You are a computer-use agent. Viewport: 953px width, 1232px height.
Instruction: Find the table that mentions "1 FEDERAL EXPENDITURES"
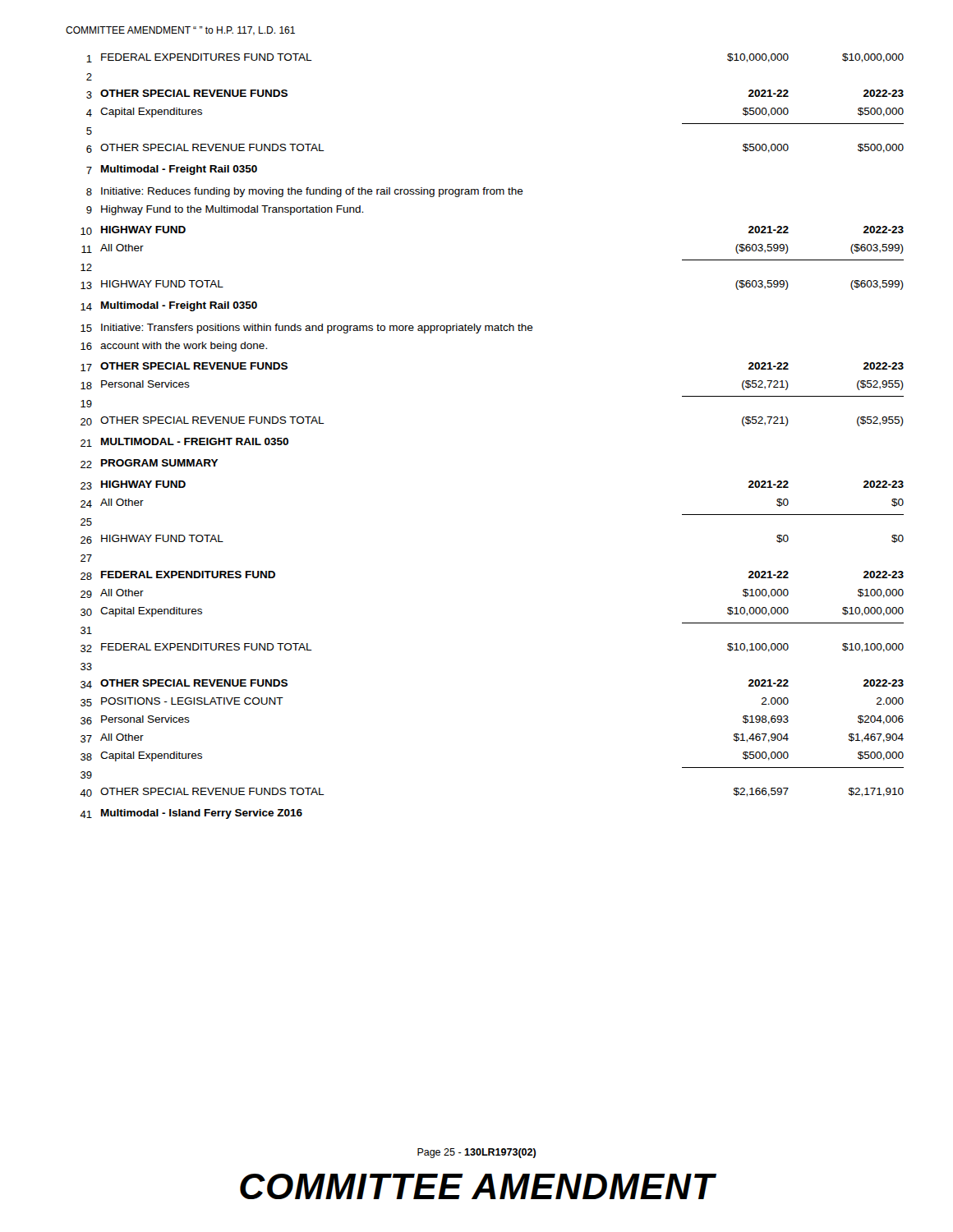(x=485, y=438)
